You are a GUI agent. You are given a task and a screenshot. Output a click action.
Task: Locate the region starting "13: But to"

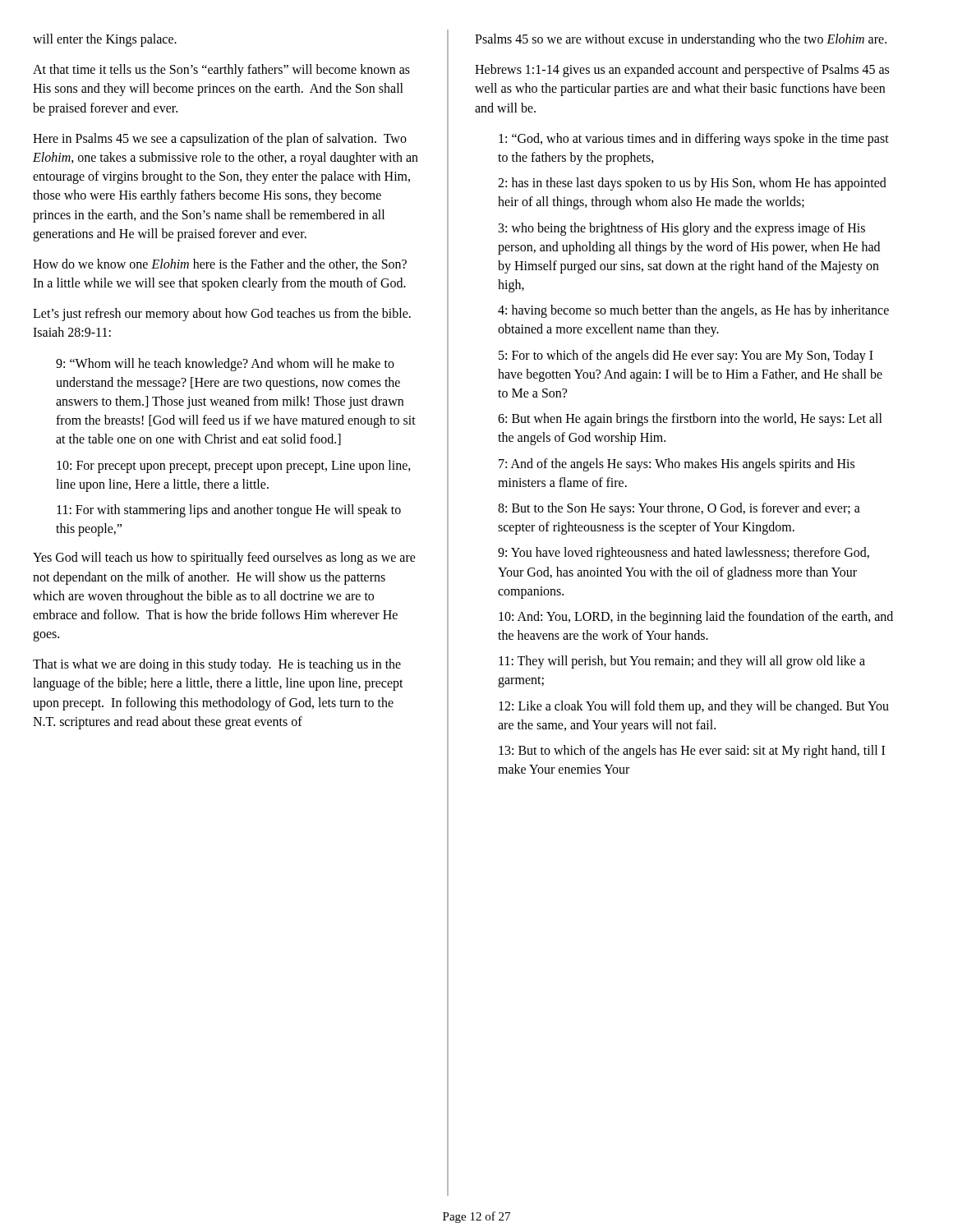click(x=696, y=760)
